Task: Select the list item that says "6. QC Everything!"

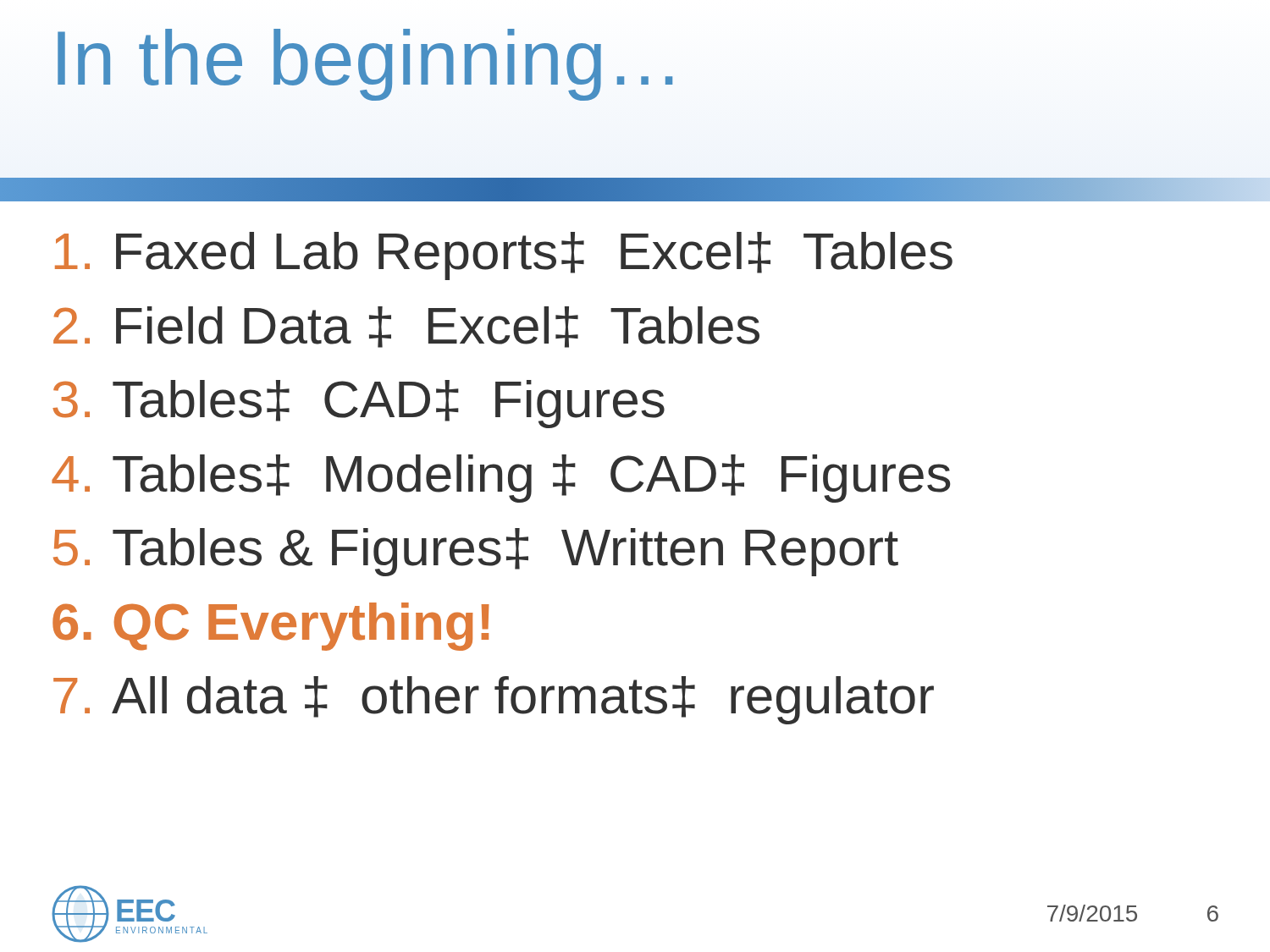Action: coord(272,621)
